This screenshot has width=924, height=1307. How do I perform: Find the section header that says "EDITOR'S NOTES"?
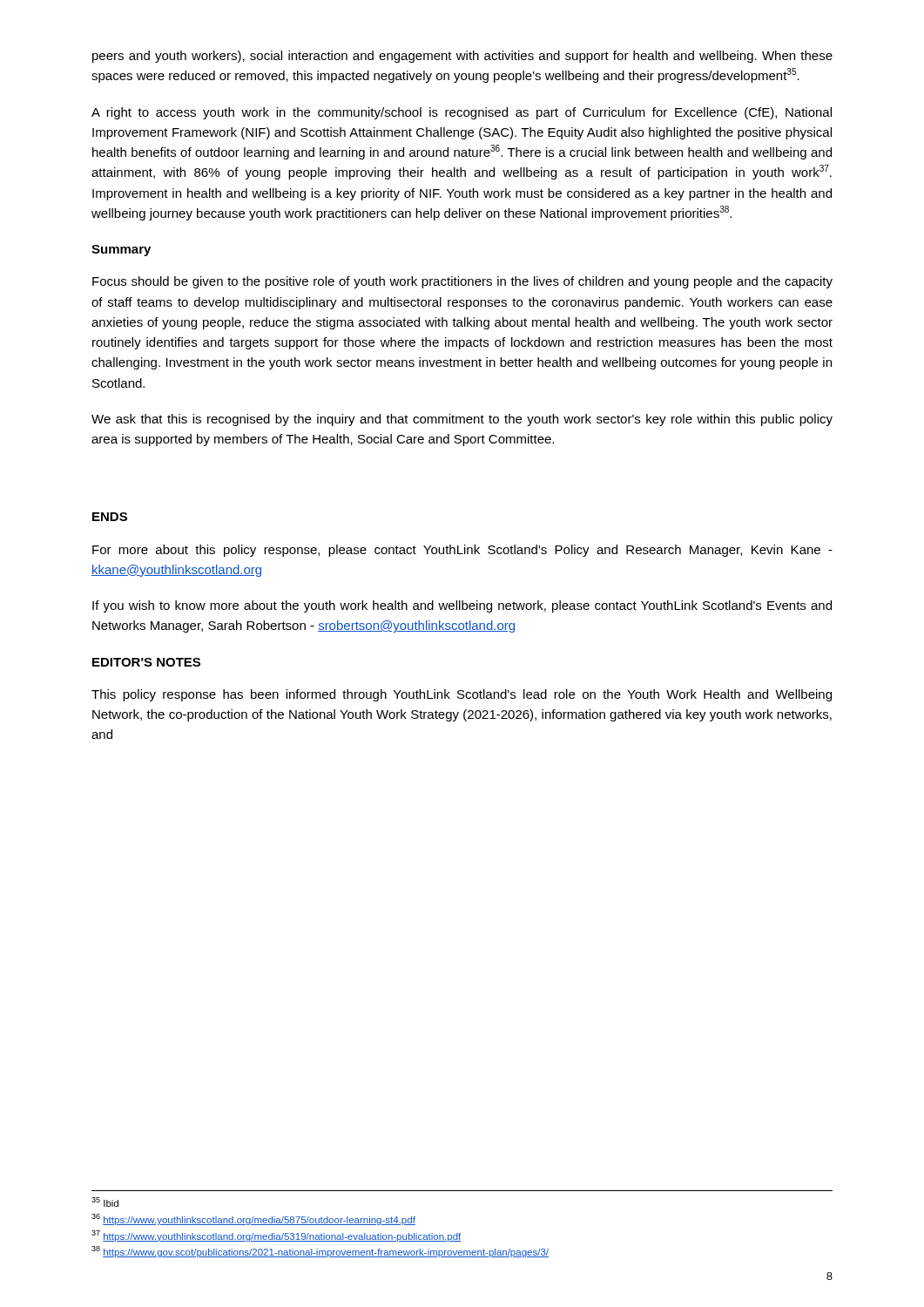[x=146, y=662]
